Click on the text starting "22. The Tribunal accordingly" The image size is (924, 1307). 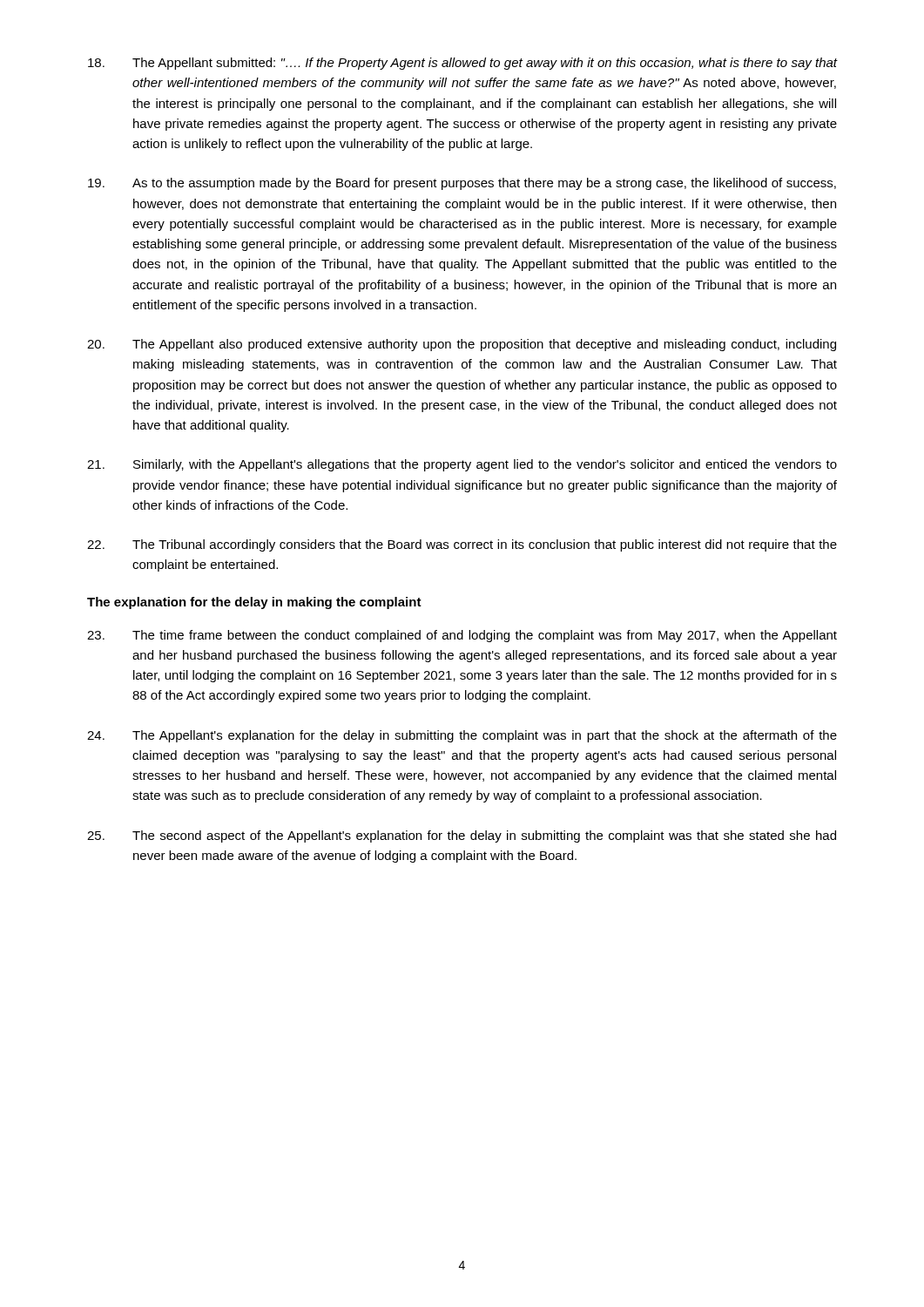point(462,554)
